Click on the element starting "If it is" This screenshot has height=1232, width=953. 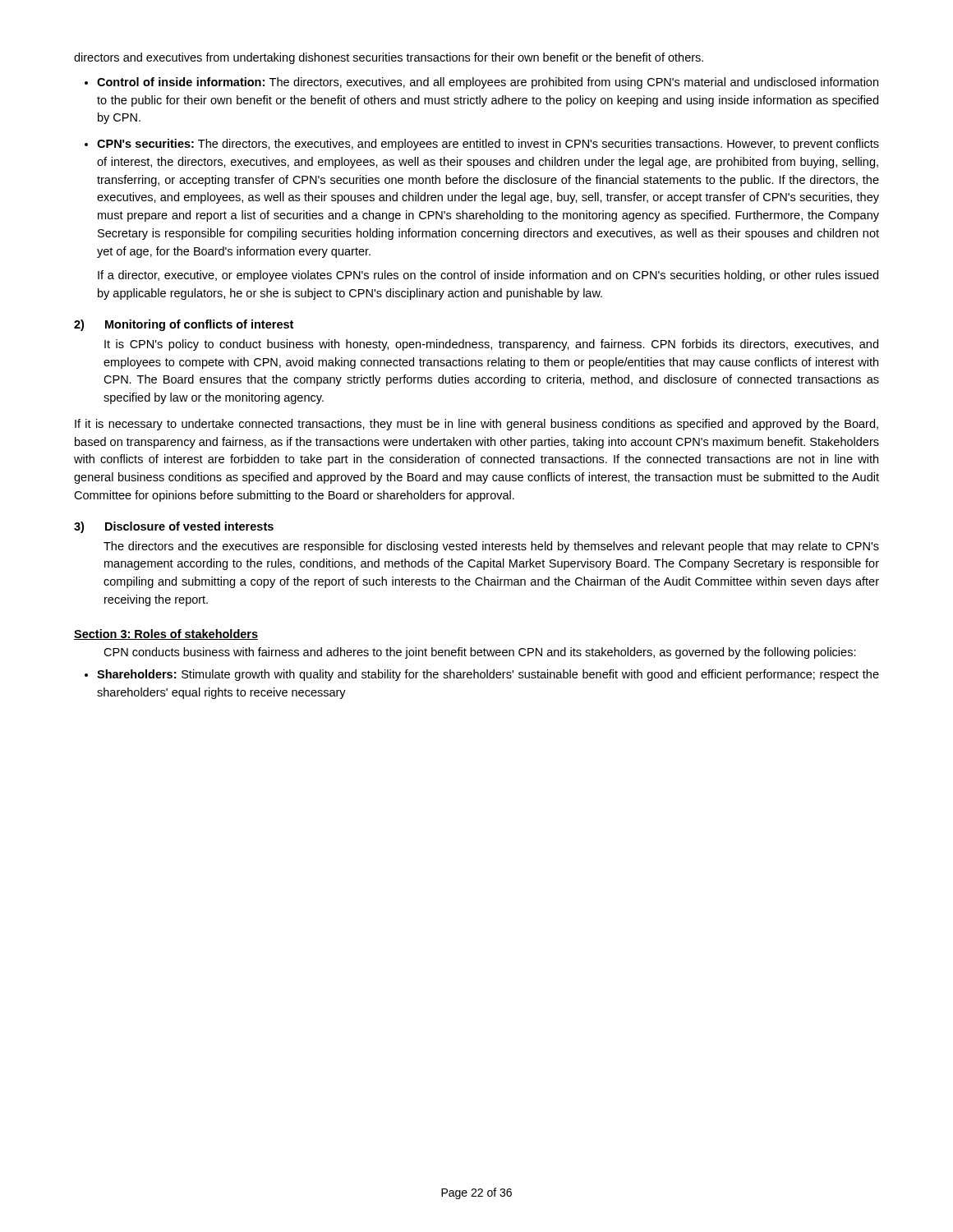pyautogui.click(x=476, y=459)
